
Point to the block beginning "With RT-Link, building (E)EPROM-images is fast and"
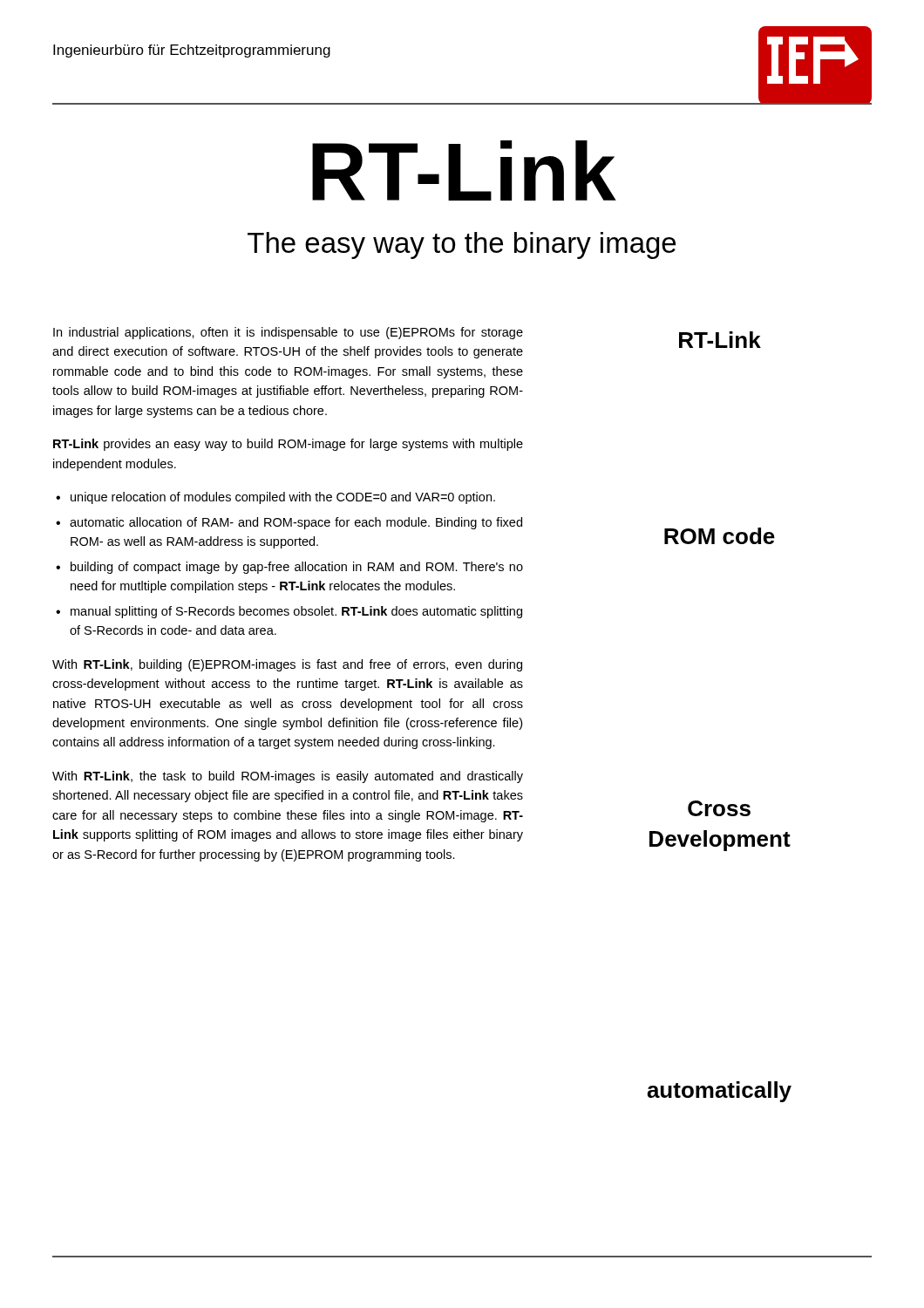pos(288,703)
